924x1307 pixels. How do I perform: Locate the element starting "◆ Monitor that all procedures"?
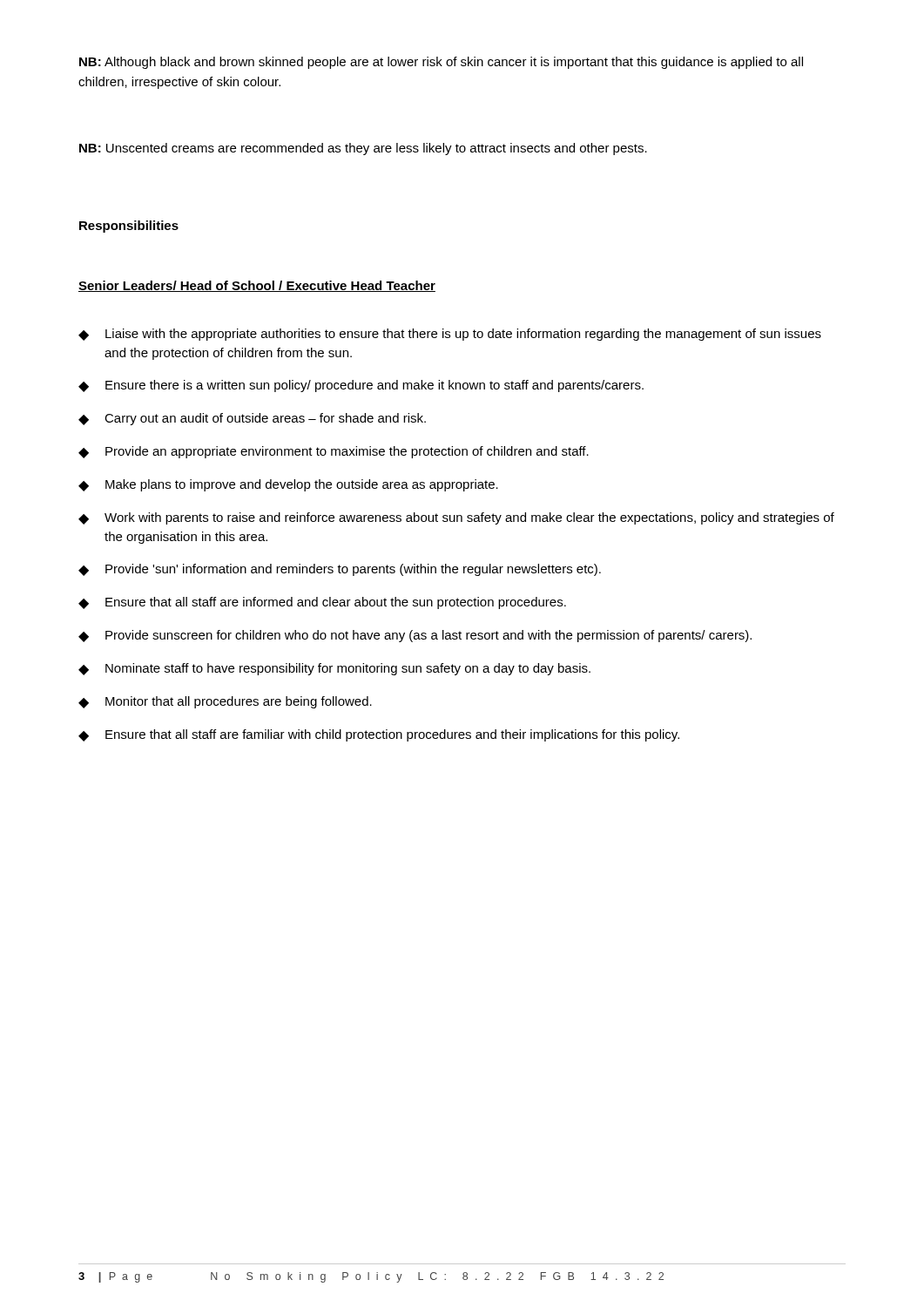pos(225,702)
